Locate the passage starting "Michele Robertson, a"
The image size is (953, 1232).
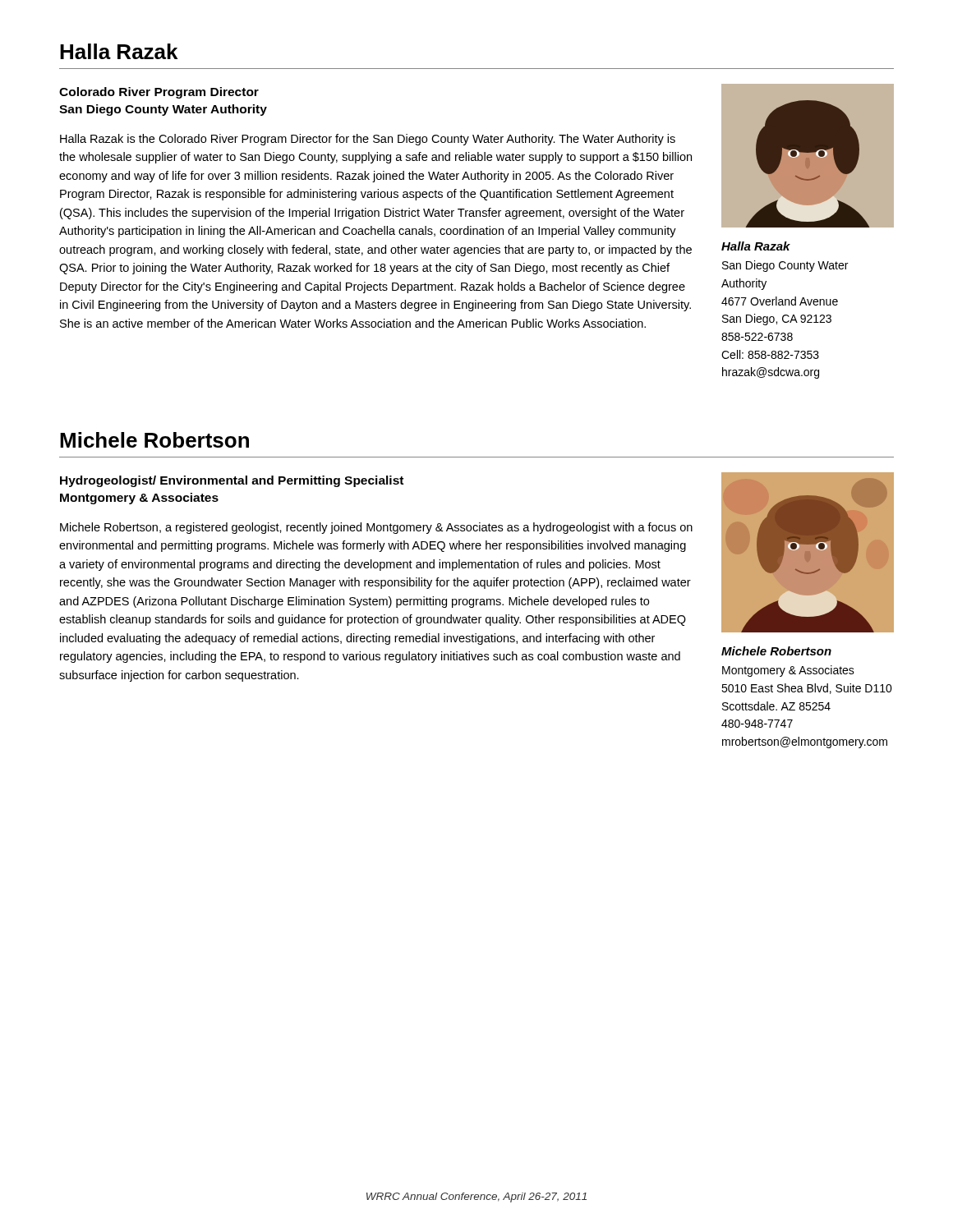pos(376,601)
